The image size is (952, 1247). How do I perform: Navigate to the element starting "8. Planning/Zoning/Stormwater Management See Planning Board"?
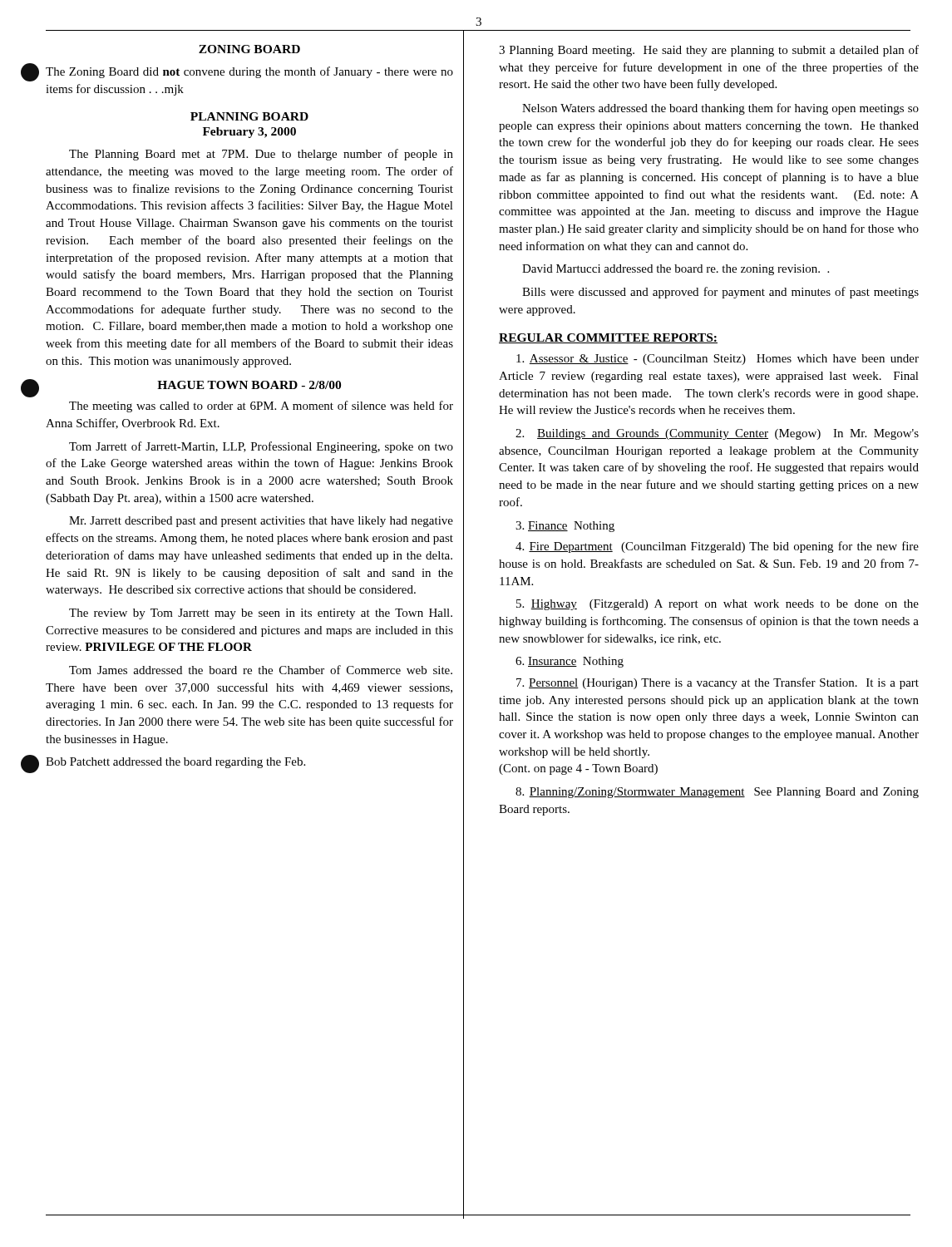click(709, 800)
